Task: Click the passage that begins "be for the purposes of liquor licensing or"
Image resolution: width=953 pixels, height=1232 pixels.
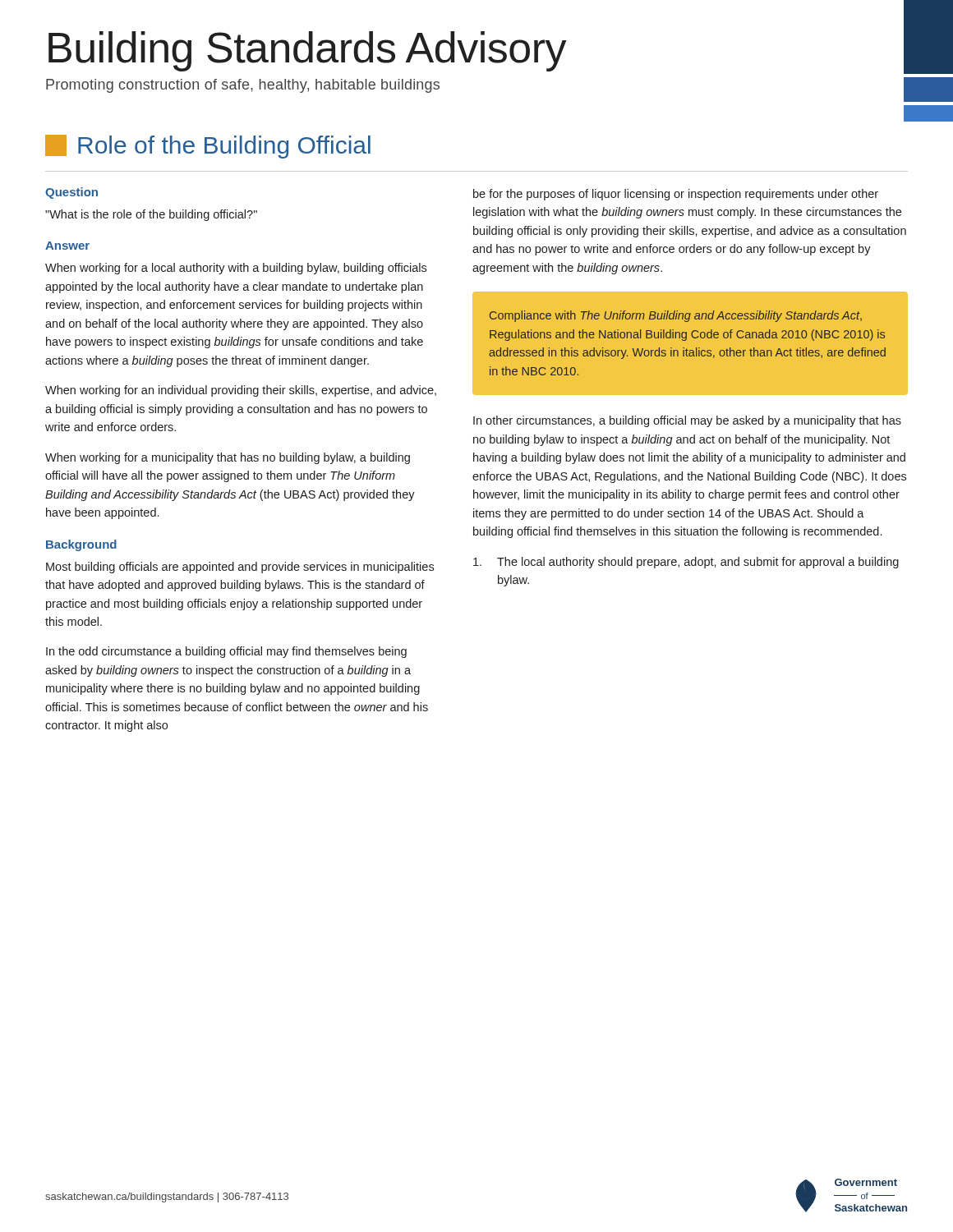Action: 690,231
